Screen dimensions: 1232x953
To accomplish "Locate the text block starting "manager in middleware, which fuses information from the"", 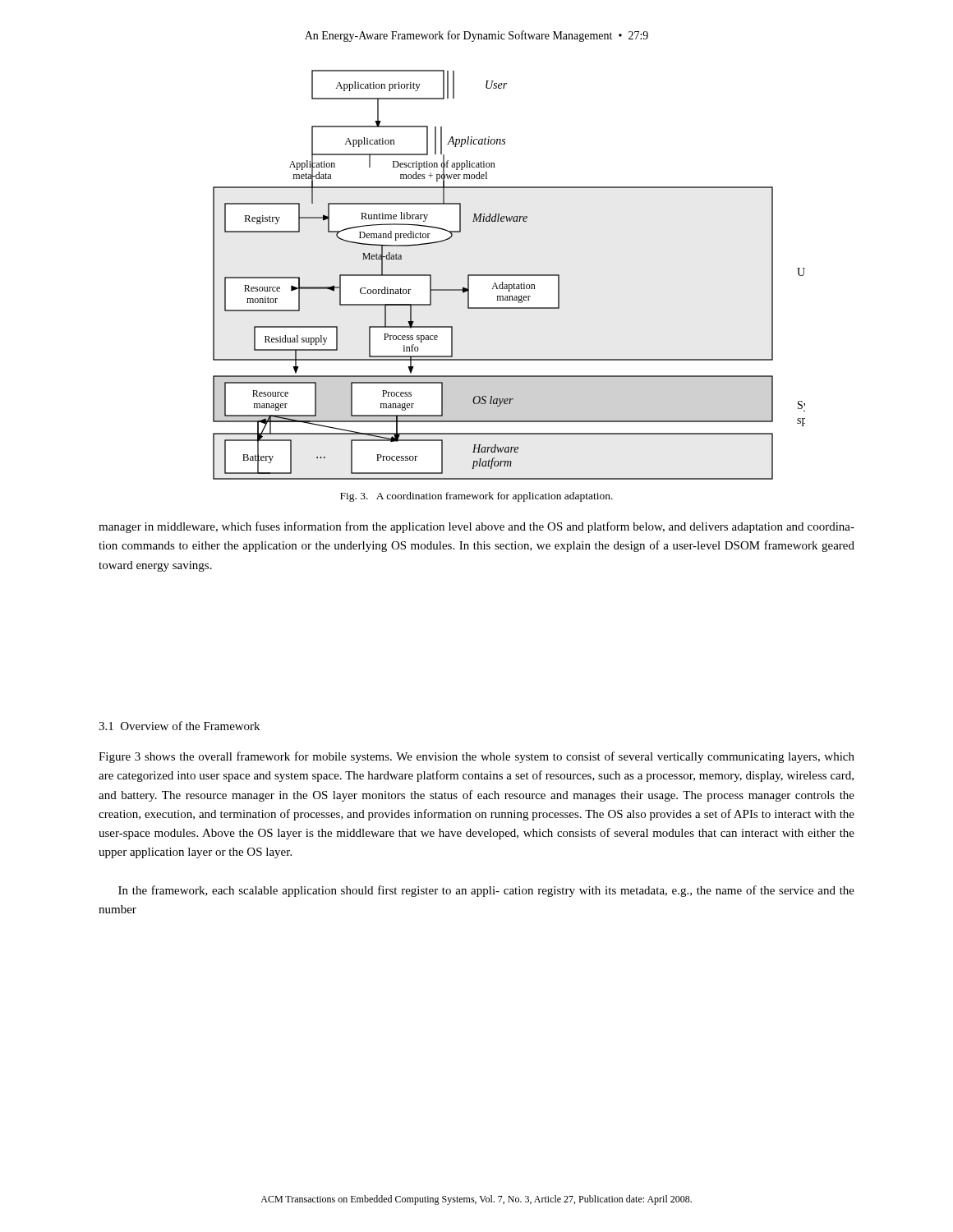I will [476, 546].
